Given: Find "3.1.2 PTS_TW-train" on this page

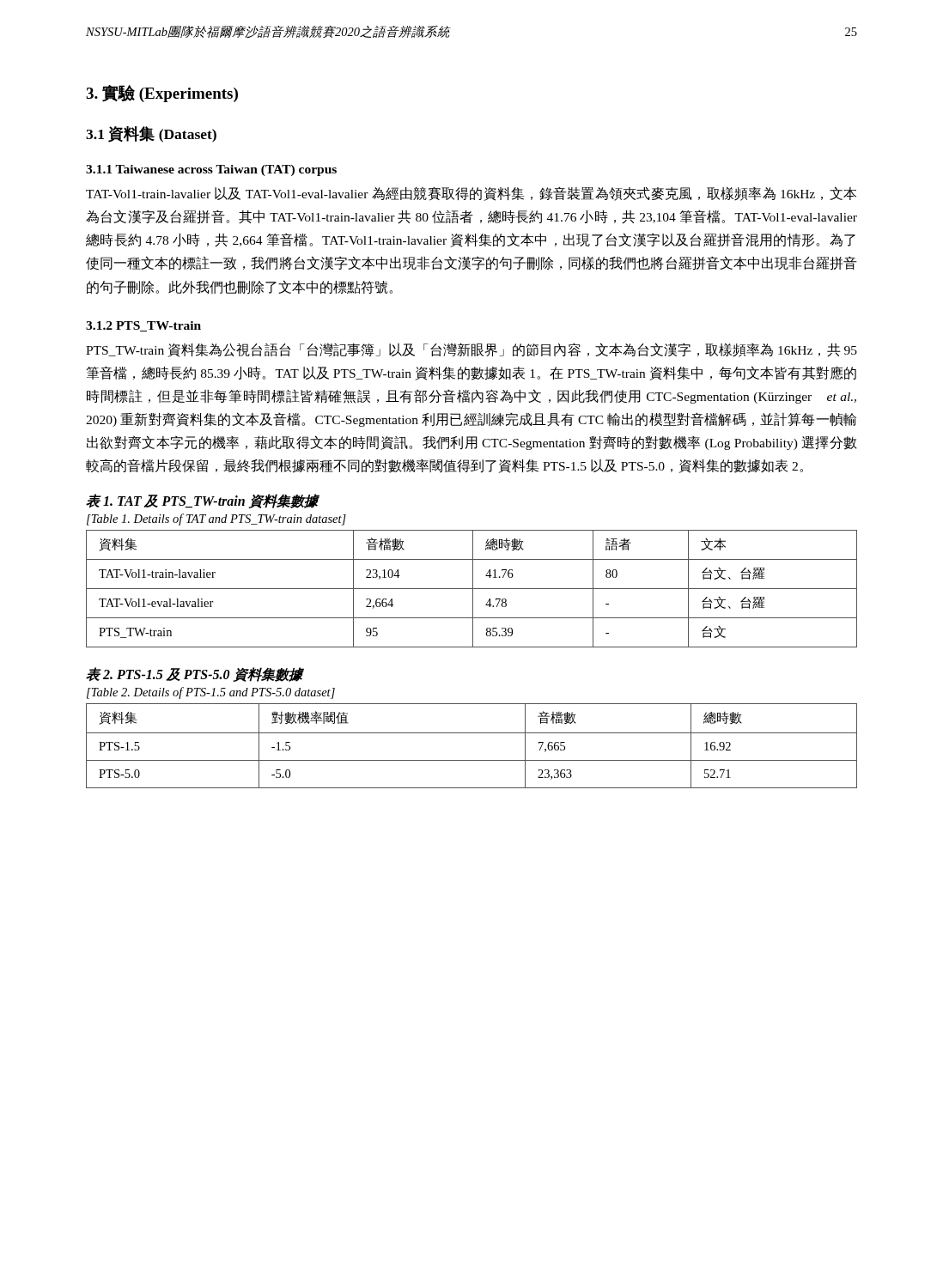Looking at the screenshot, I should [144, 325].
